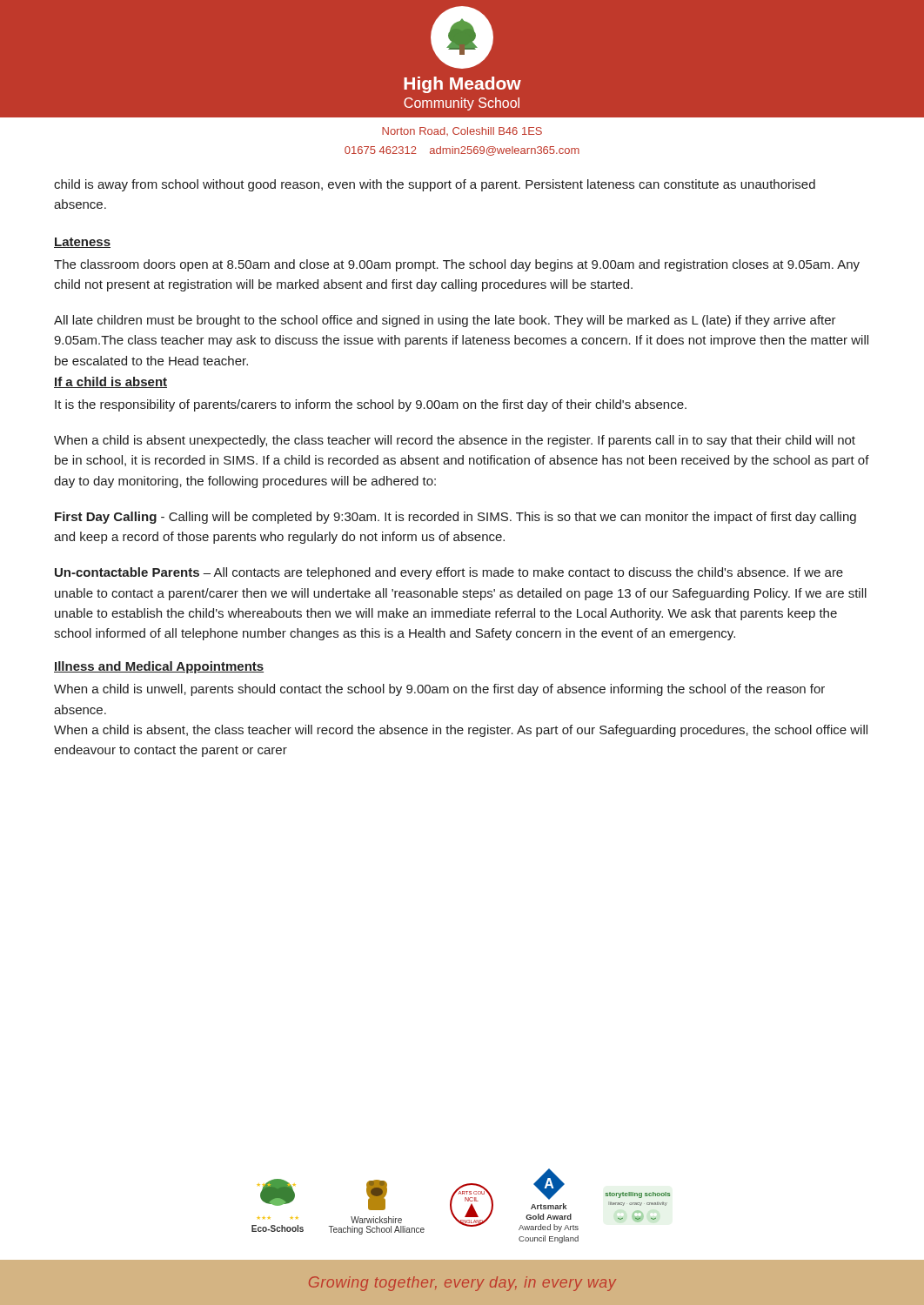Find the text block starting "First Day Calling"
924x1305 pixels.
[x=455, y=526]
